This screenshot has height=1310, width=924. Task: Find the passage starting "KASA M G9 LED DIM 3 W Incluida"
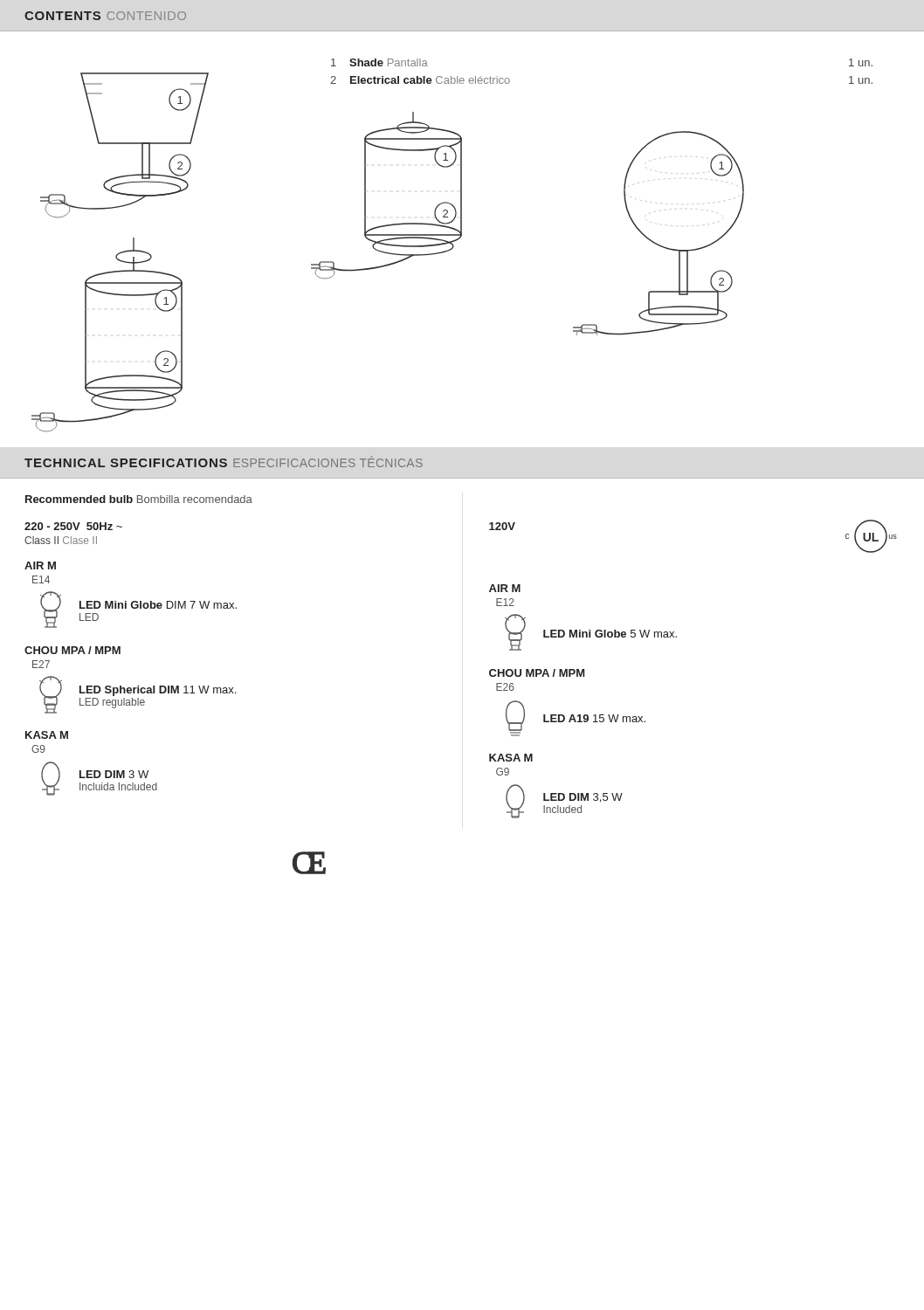pyautogui.click(x=47, y=735)
